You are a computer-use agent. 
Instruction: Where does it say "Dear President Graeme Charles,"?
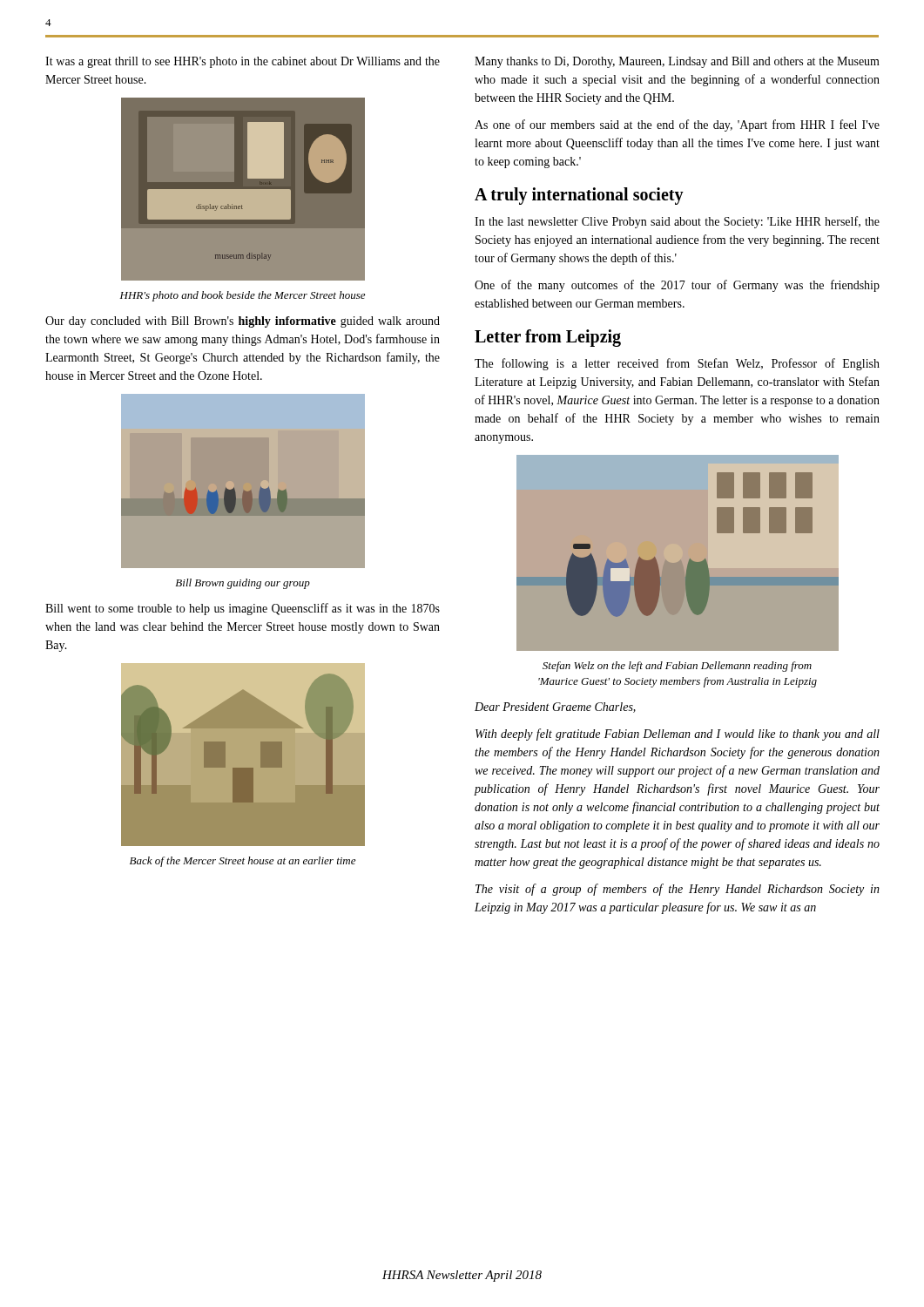click(x=555, y=707)
